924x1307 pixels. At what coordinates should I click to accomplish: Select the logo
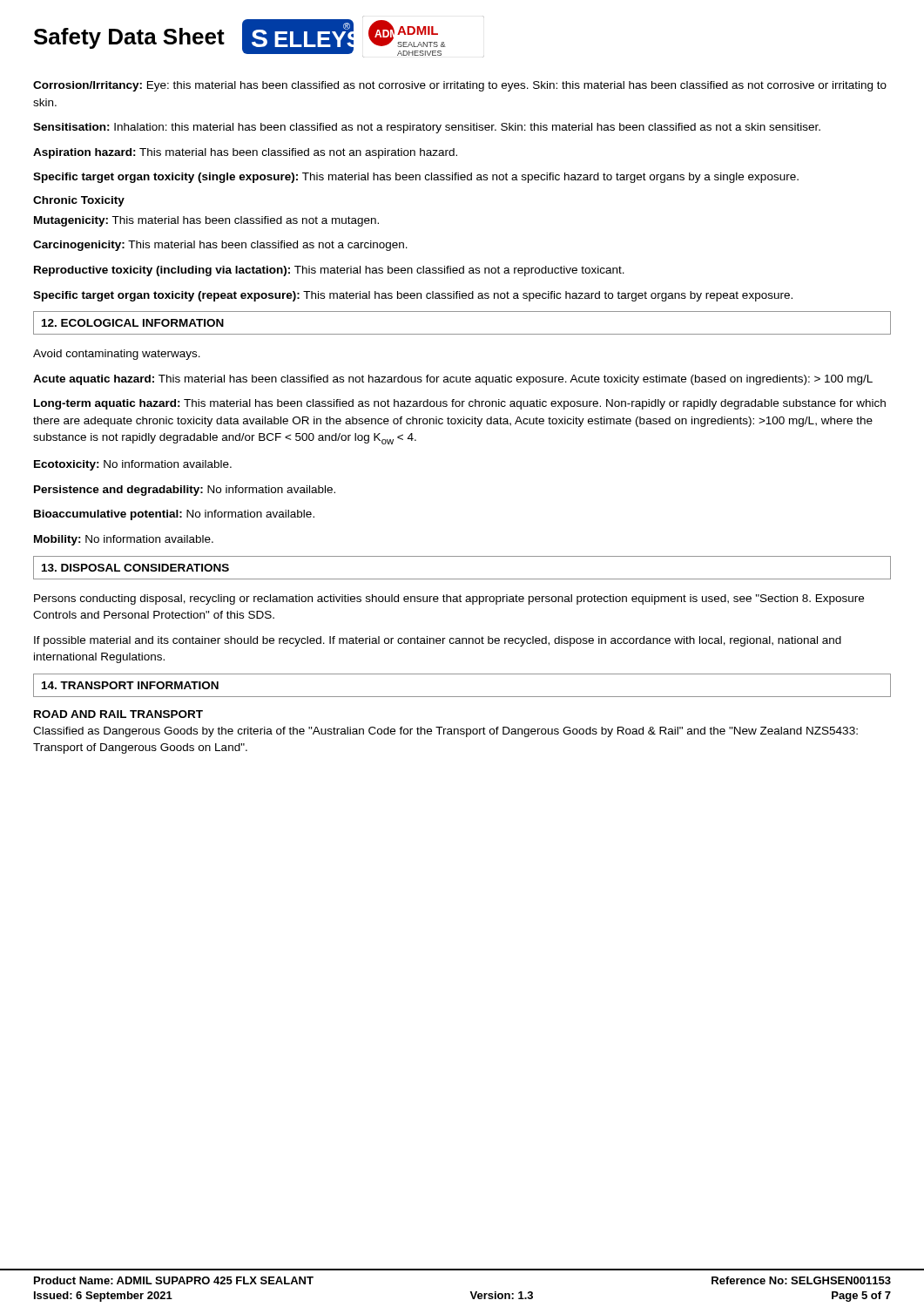[x=363, y=37]
